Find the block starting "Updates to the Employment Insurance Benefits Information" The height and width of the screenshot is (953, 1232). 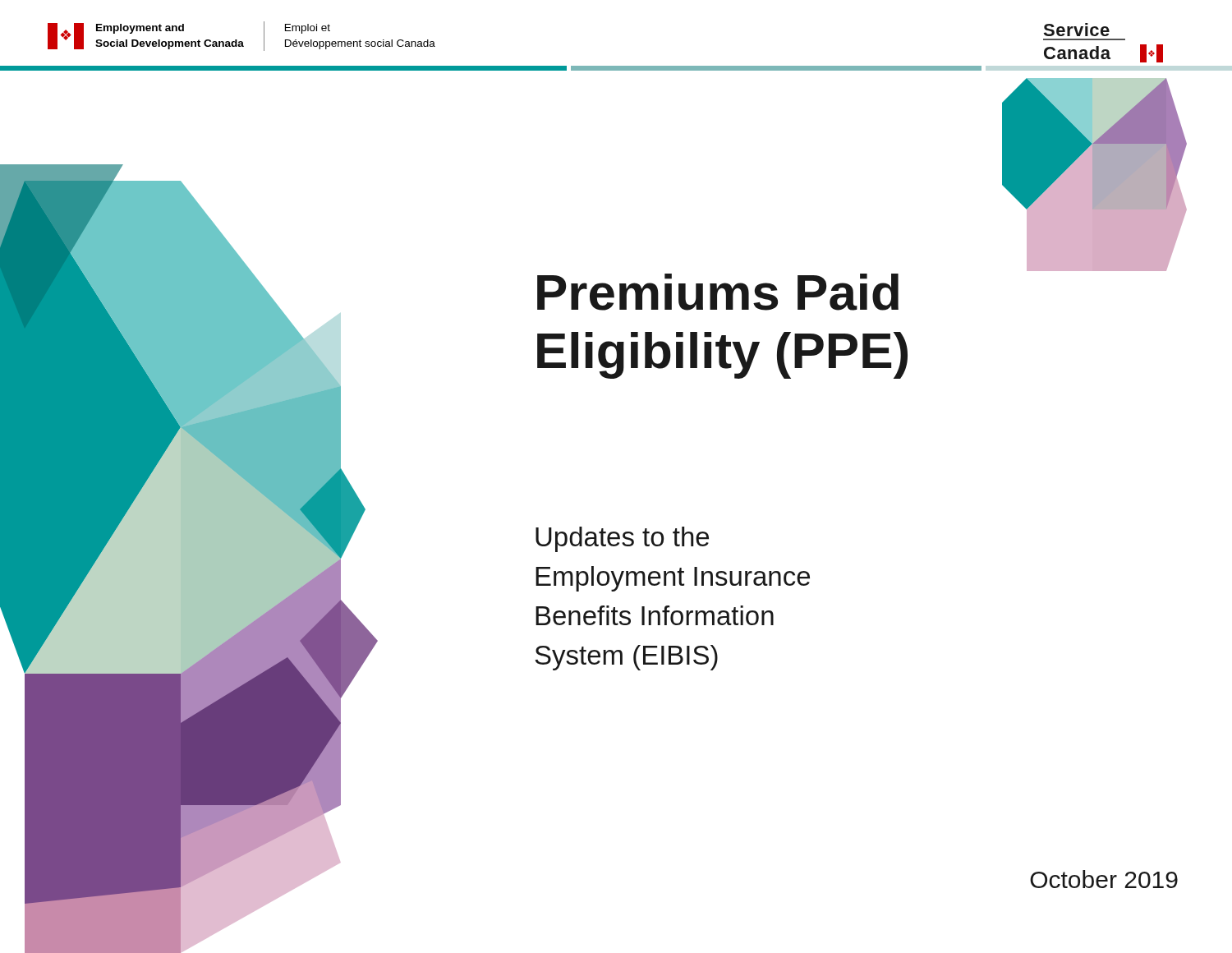pos(622,539)
